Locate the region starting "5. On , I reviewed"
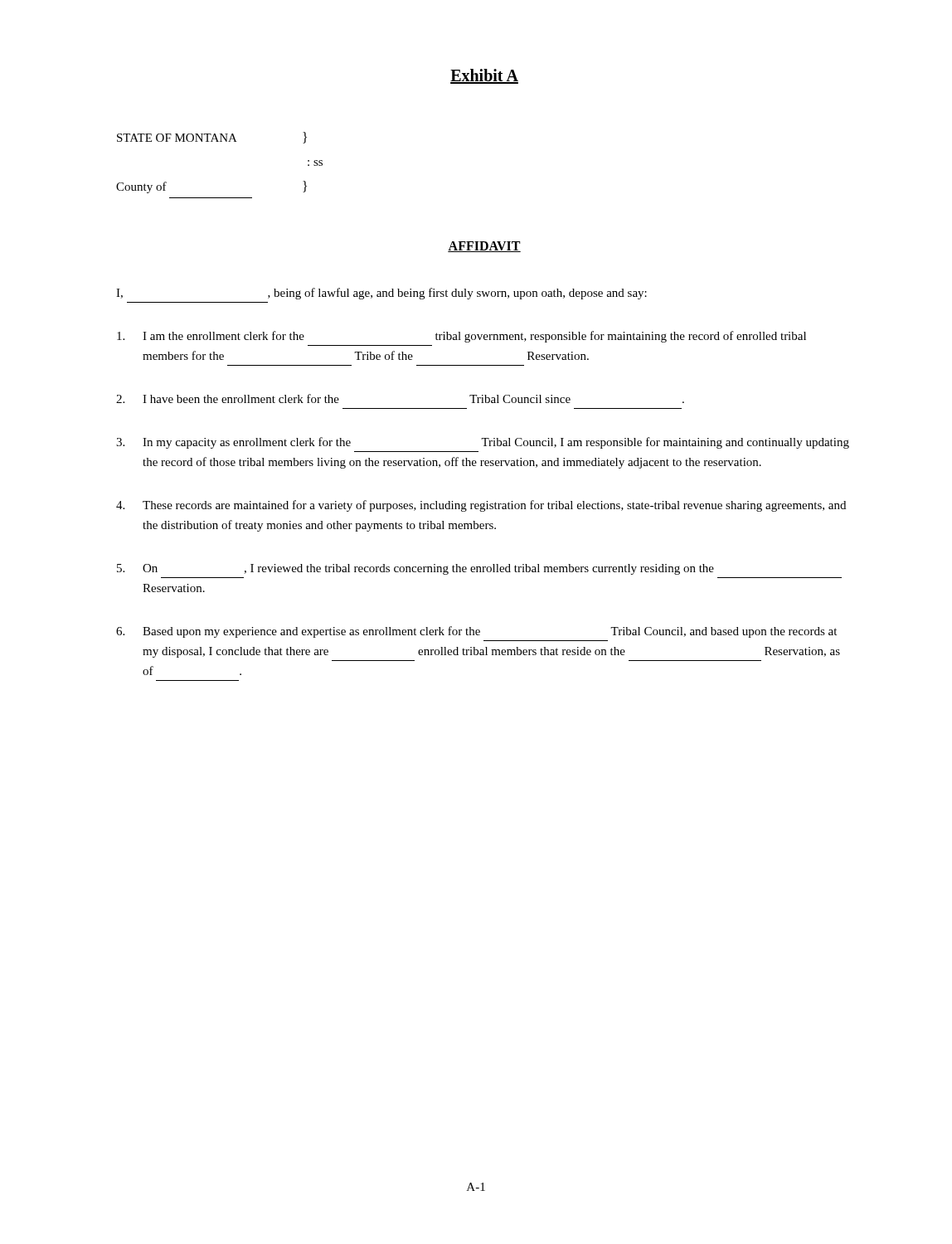The image size is (952, 1244). click(x=484, y=578)
